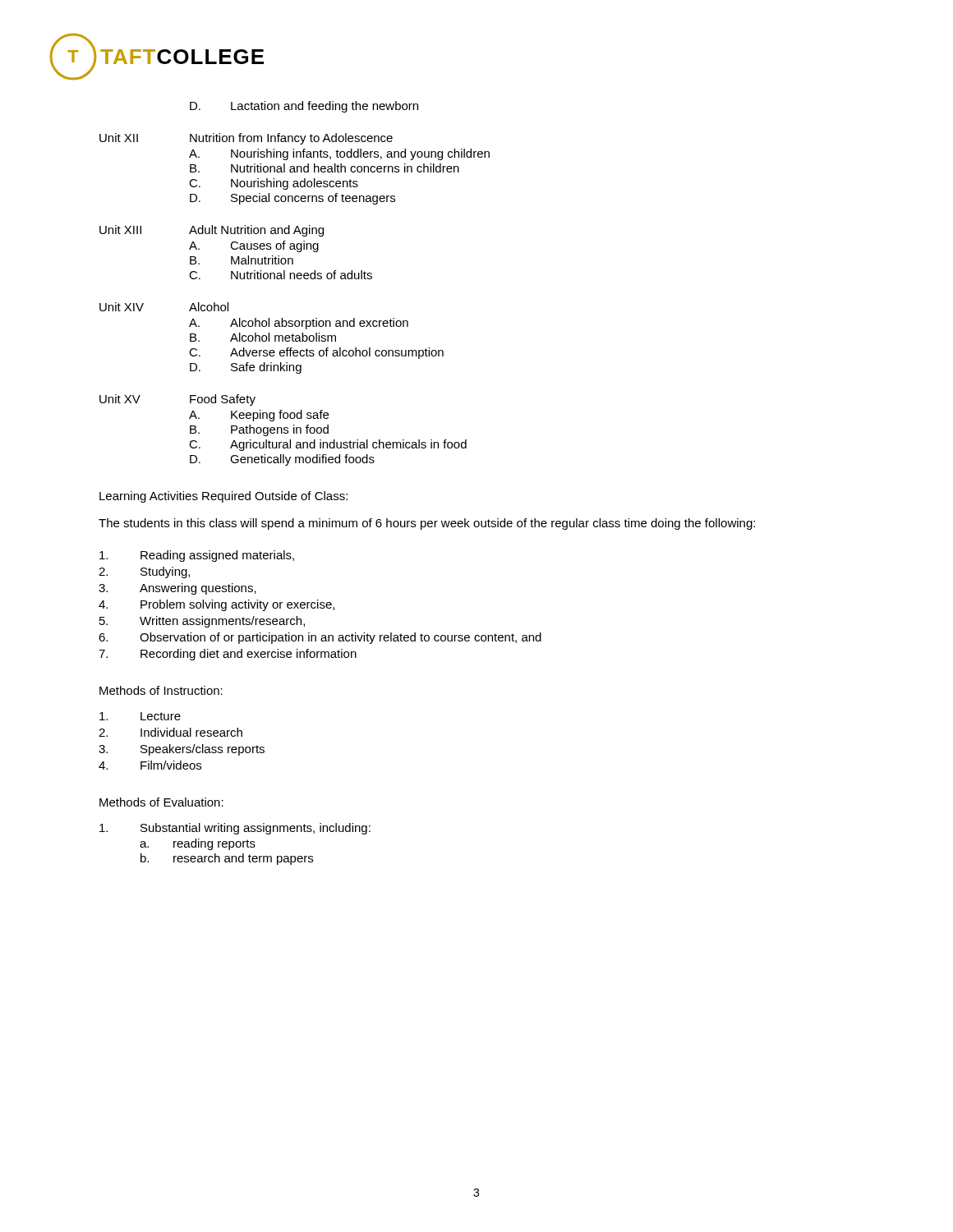Point to the block starting "D. Lactation and feeding the newborn"
The height and width of the screenshot is (1232, 953).
click(304, 106)
